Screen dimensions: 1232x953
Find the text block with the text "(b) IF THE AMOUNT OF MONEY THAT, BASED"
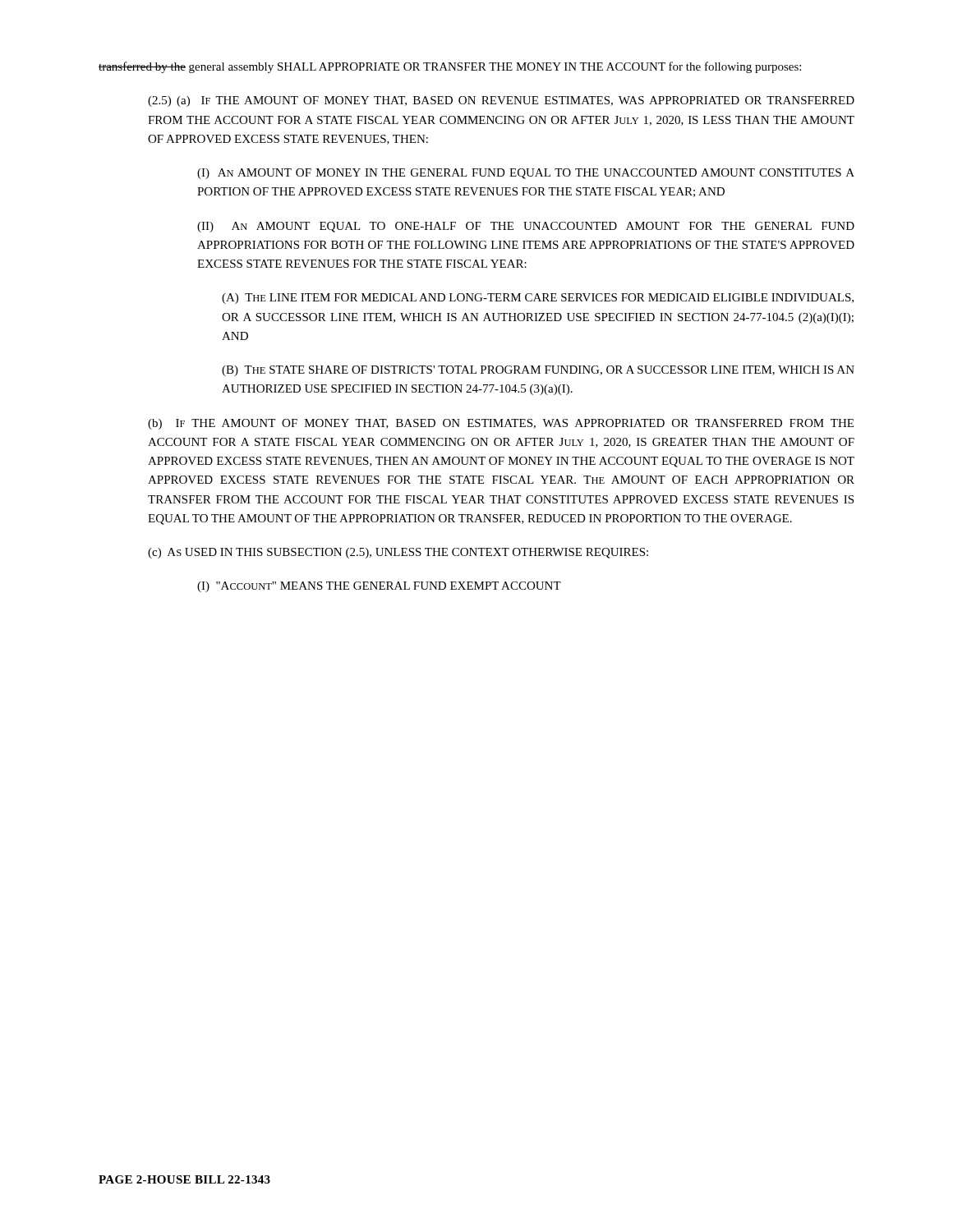click(501, 470)
